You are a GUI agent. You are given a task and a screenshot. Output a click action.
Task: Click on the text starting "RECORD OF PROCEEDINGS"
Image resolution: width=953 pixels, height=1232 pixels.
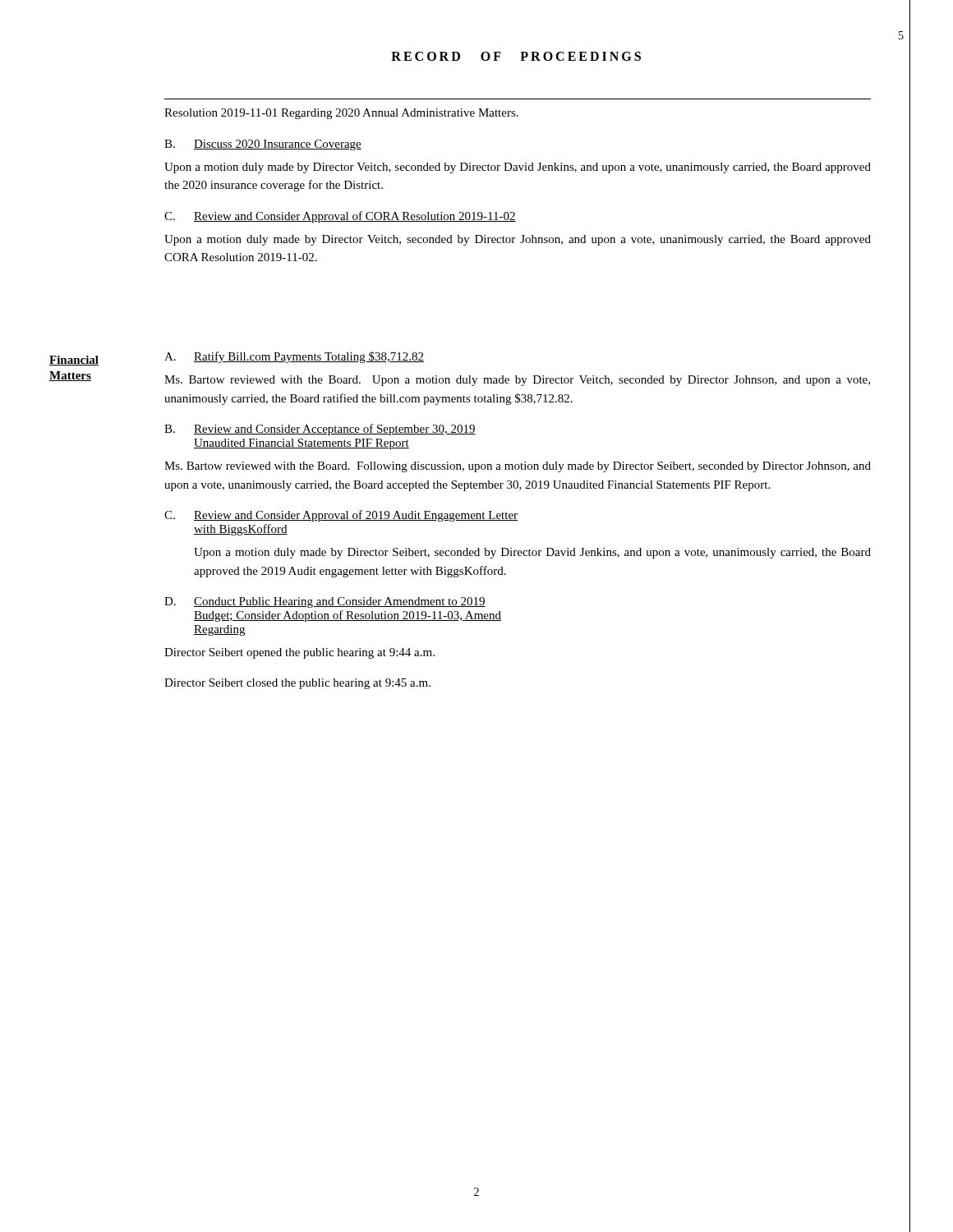coord(518,56)
